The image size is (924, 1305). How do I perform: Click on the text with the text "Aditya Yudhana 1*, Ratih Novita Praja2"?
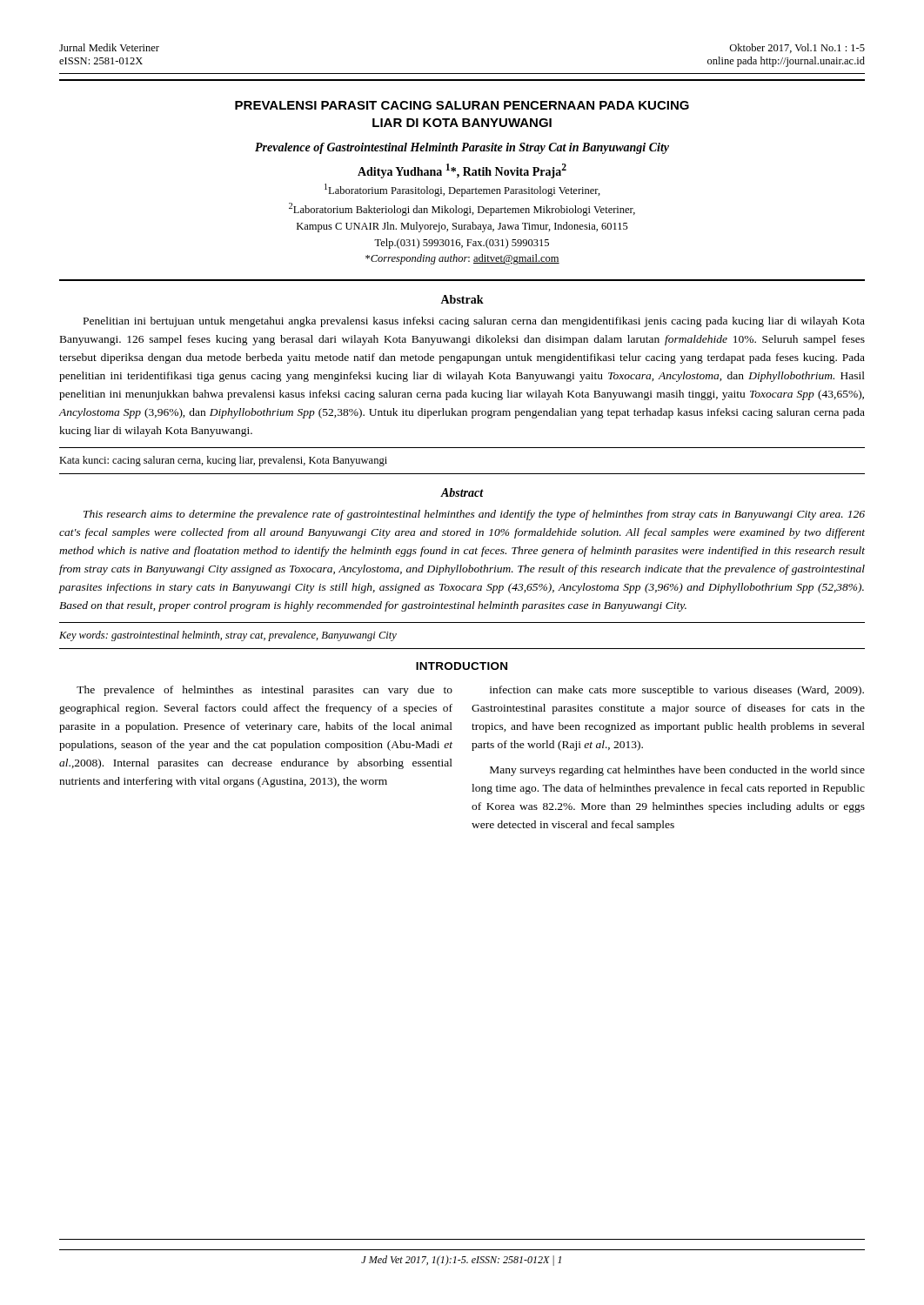(462, 170)
